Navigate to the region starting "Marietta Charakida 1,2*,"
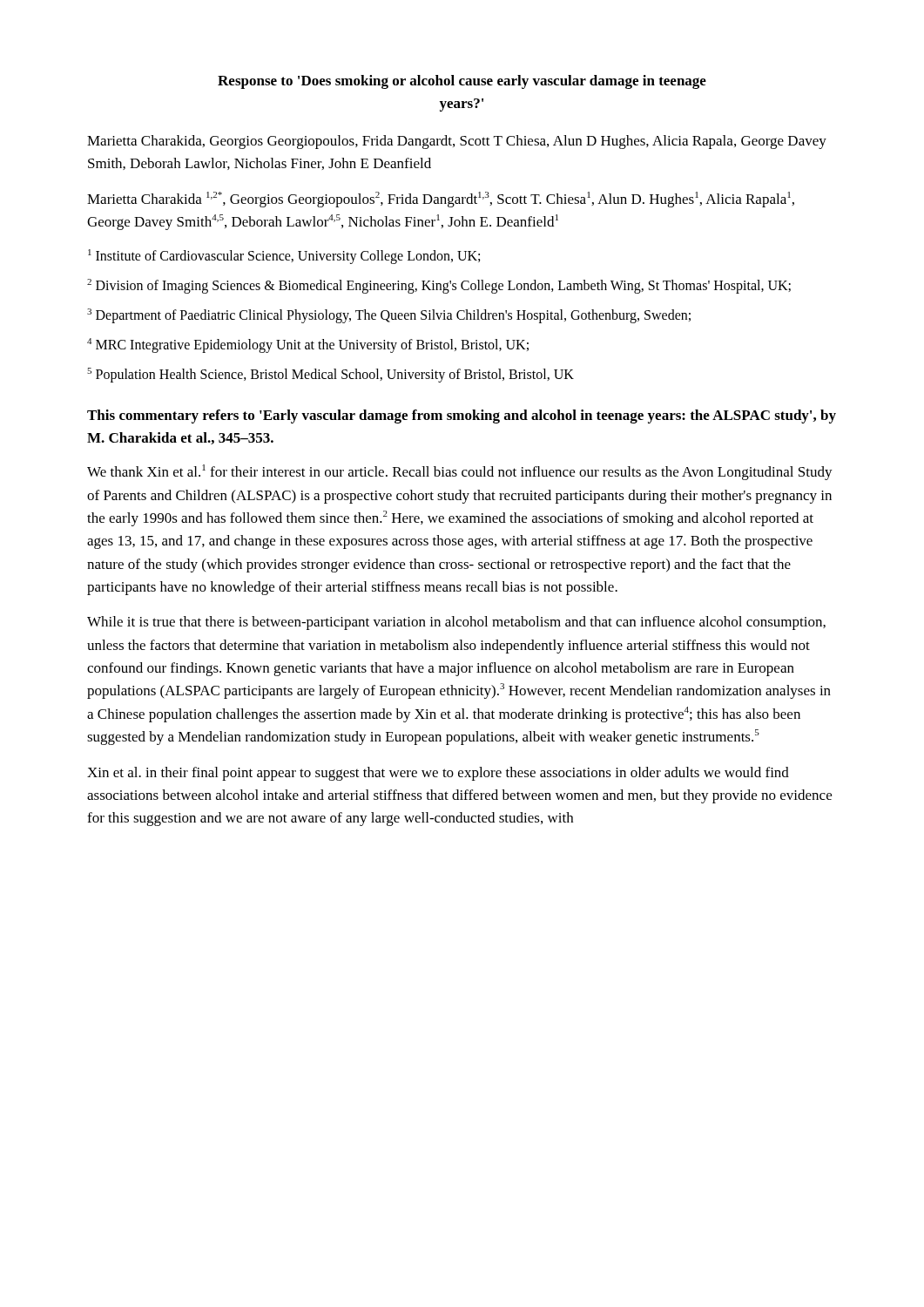This screenshot has width=924, height=1307. pyautogui.click(x=441, y=210)
